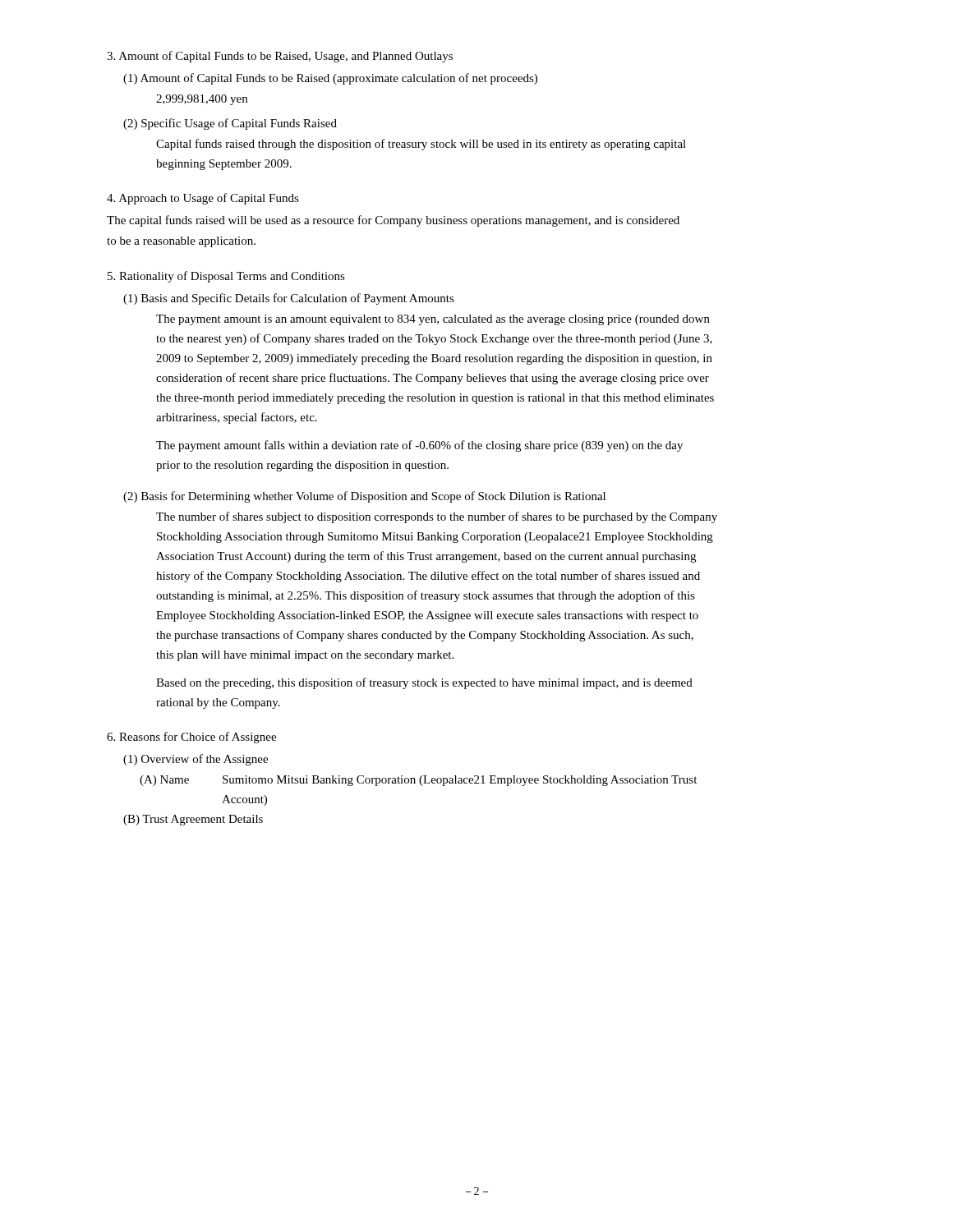Click the passage that begins "(1) Basis and Specific Details"
Viewport: 953px width, 1232px height.
(289, 298)
